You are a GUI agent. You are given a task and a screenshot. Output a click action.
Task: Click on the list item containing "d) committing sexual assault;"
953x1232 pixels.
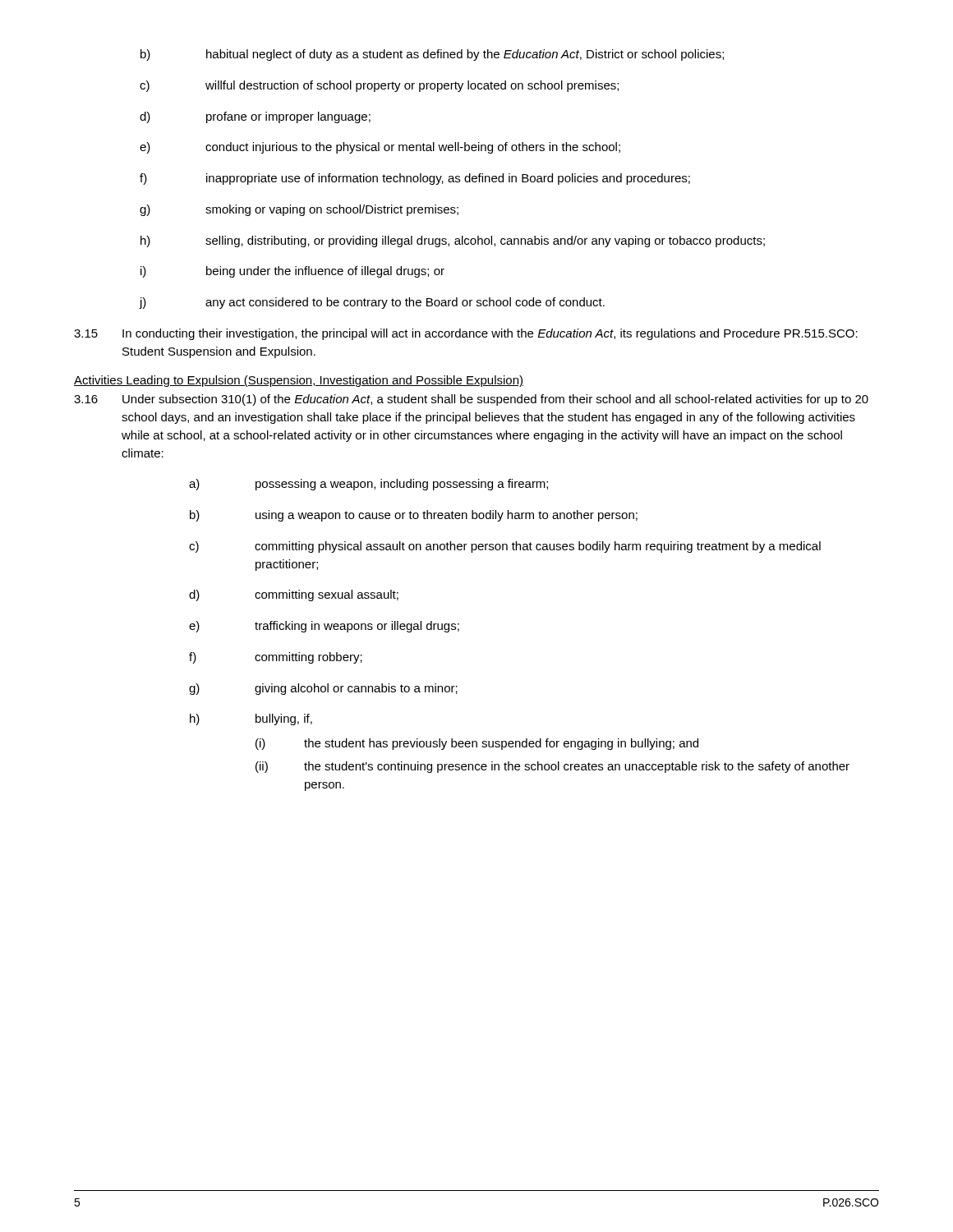click(x=294, y=595)
